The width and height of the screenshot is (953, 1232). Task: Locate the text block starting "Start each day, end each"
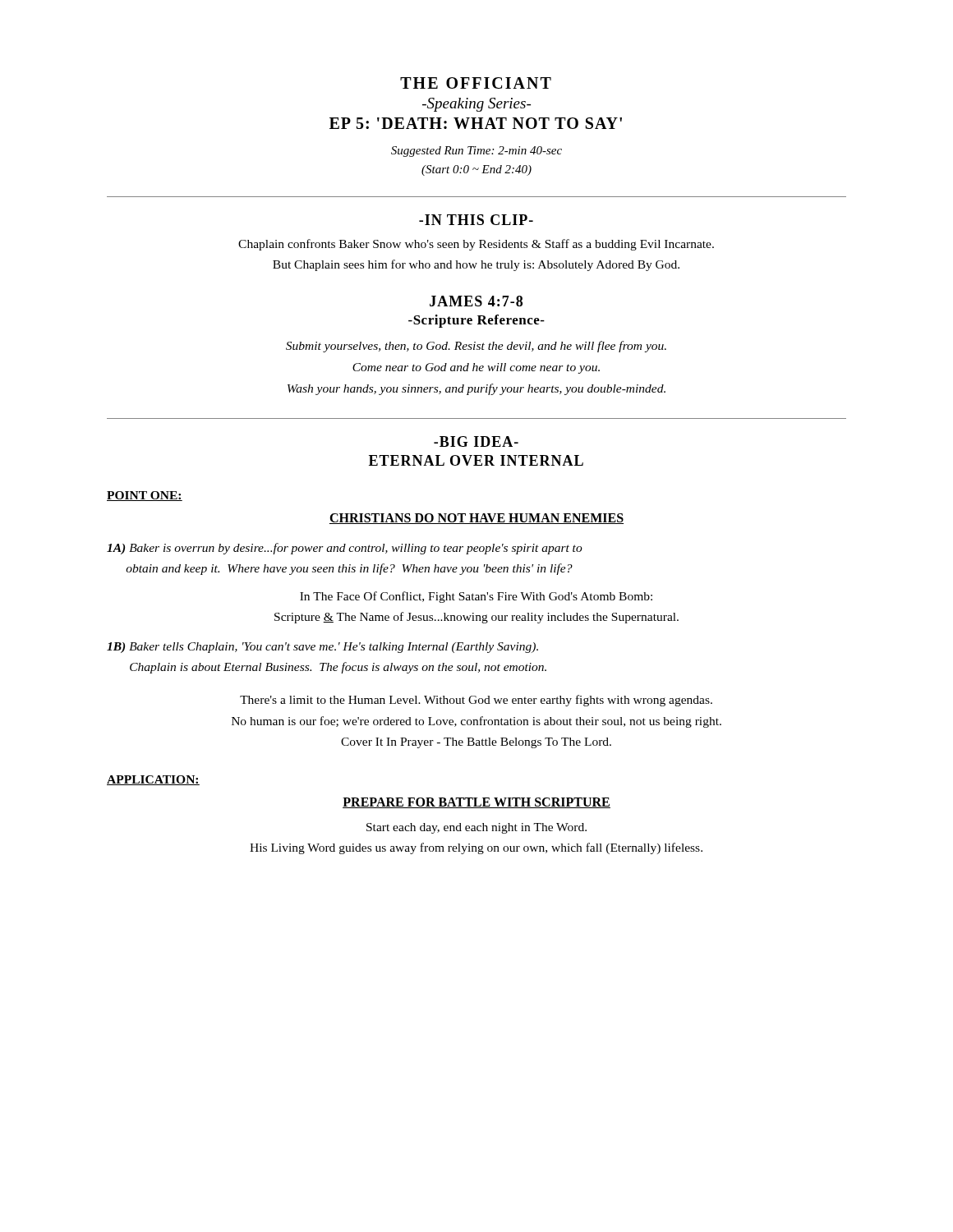(476, 837)
